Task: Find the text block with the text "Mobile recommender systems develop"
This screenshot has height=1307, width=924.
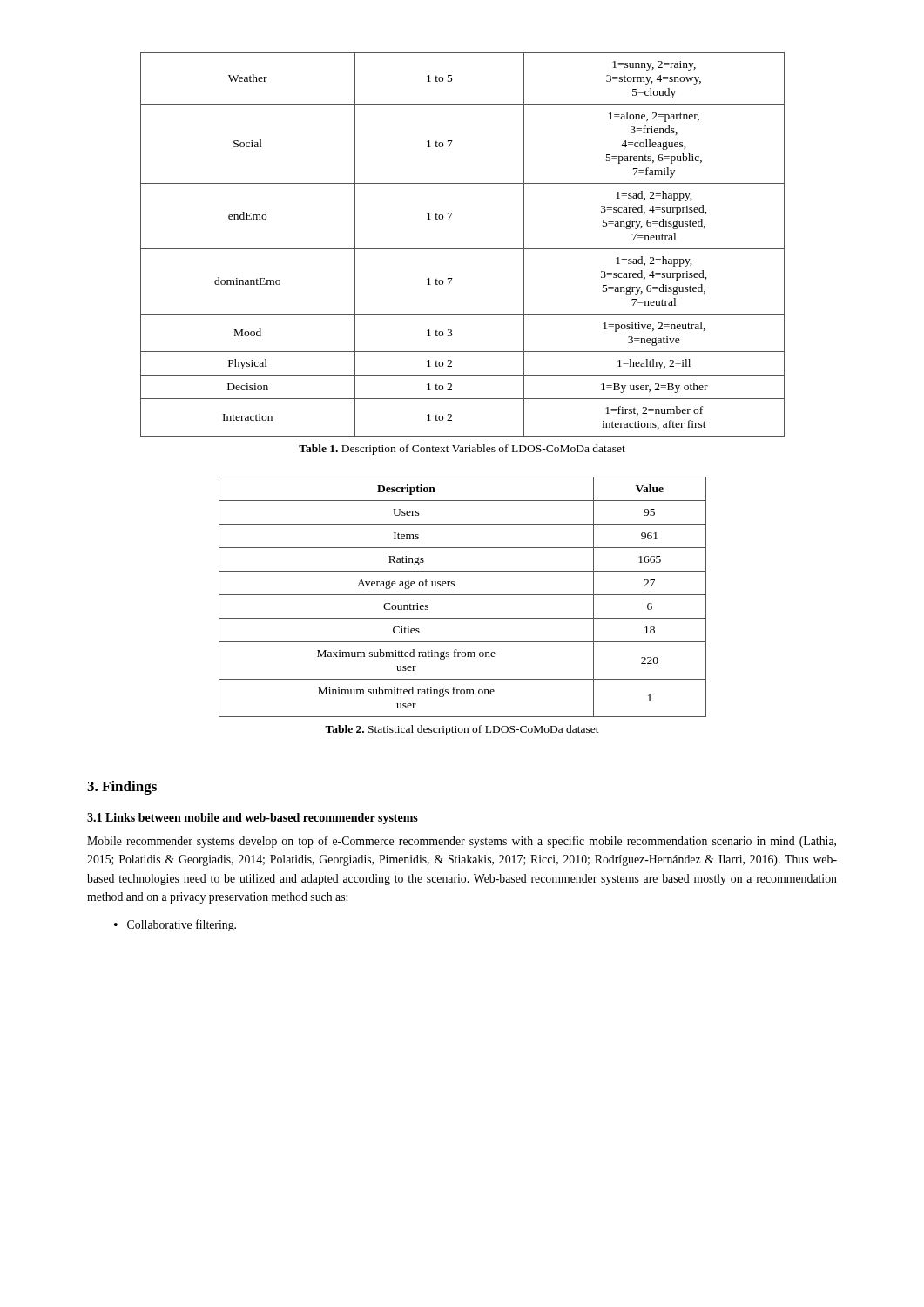Action: 462,869
